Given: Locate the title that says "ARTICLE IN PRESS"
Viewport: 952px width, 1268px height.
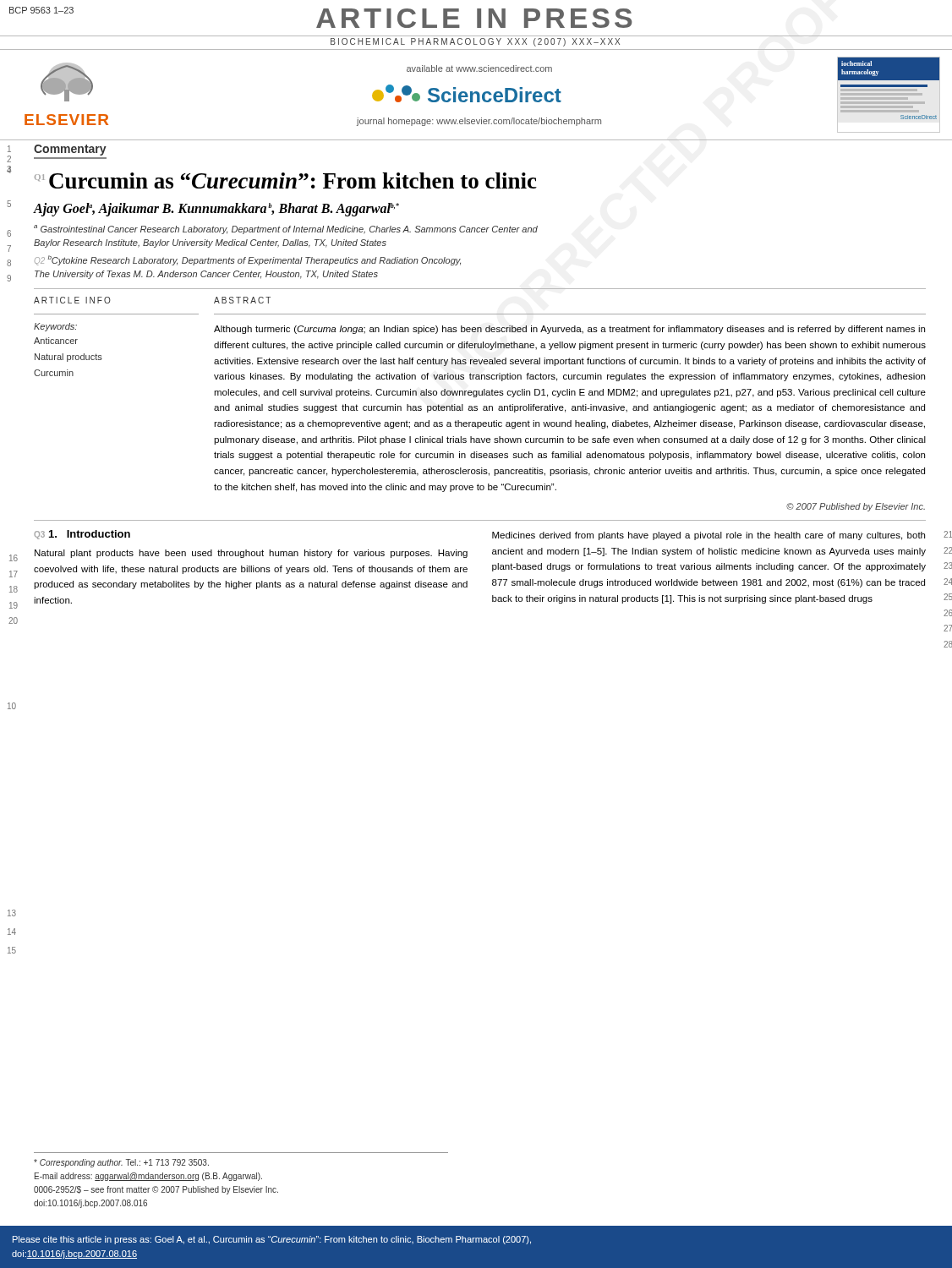Looking at the screenshot, I should (476, 18).
